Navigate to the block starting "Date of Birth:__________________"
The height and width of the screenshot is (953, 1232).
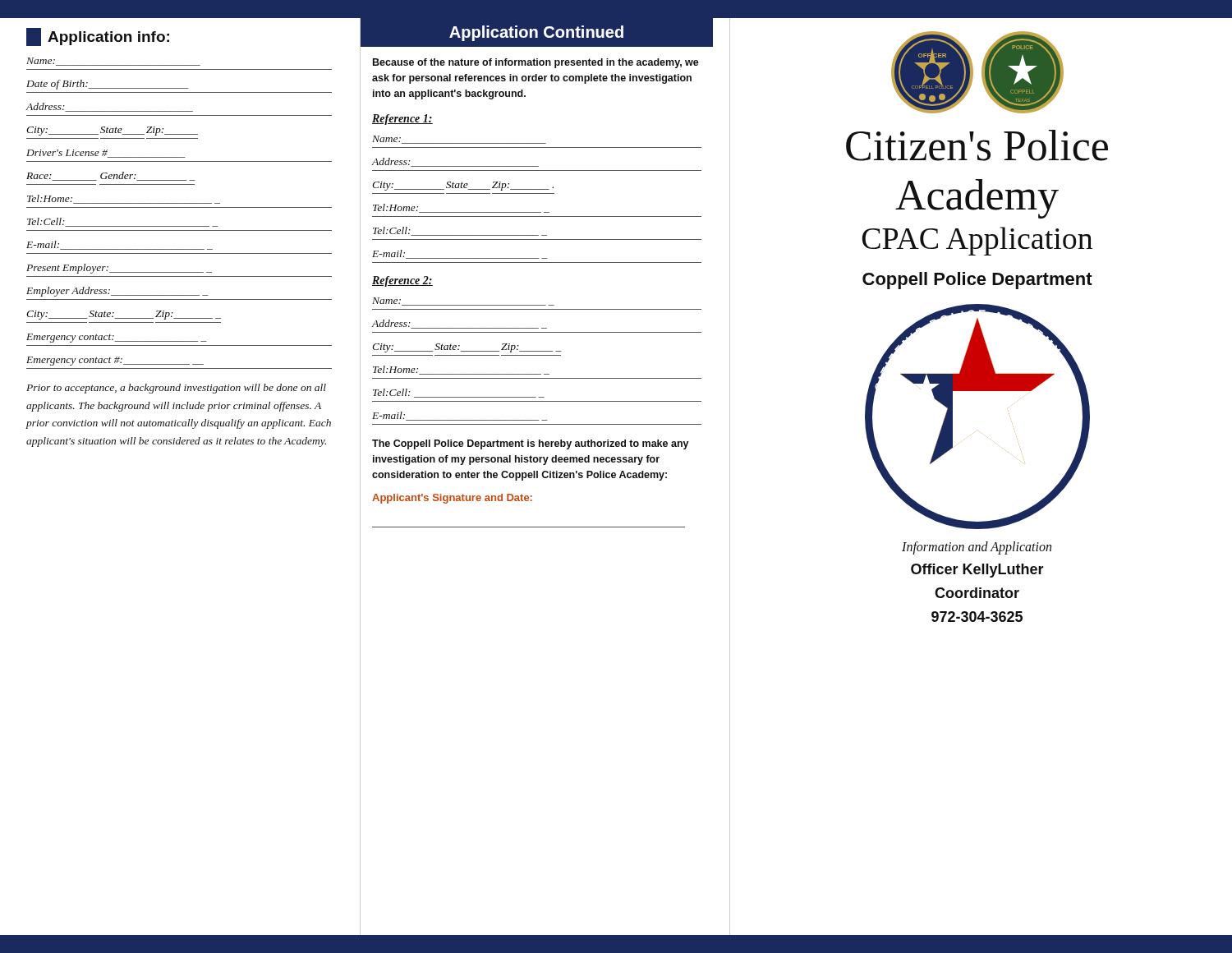click(x=107, y=83)
